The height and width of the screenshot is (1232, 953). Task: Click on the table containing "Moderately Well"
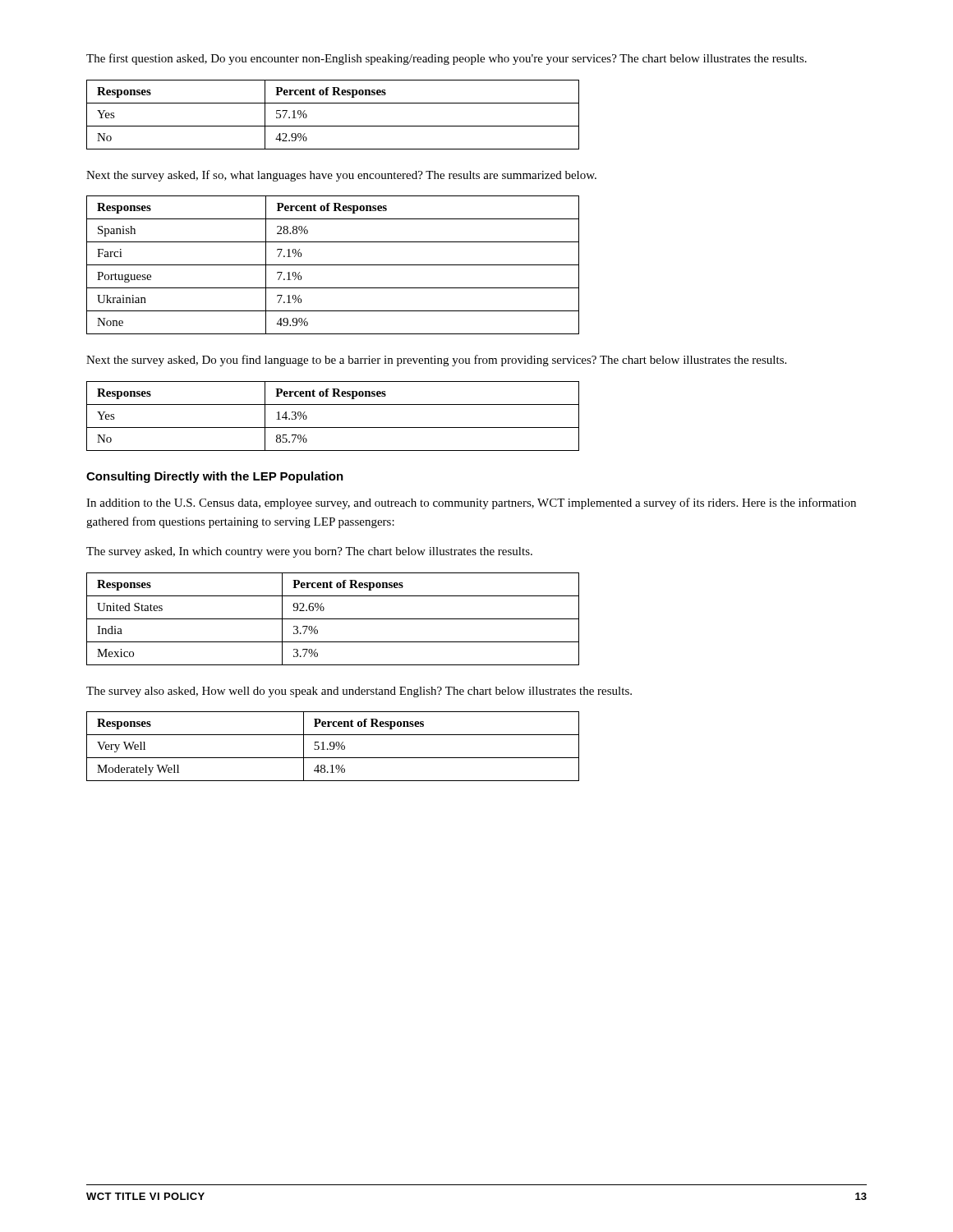tap(476, 746)
